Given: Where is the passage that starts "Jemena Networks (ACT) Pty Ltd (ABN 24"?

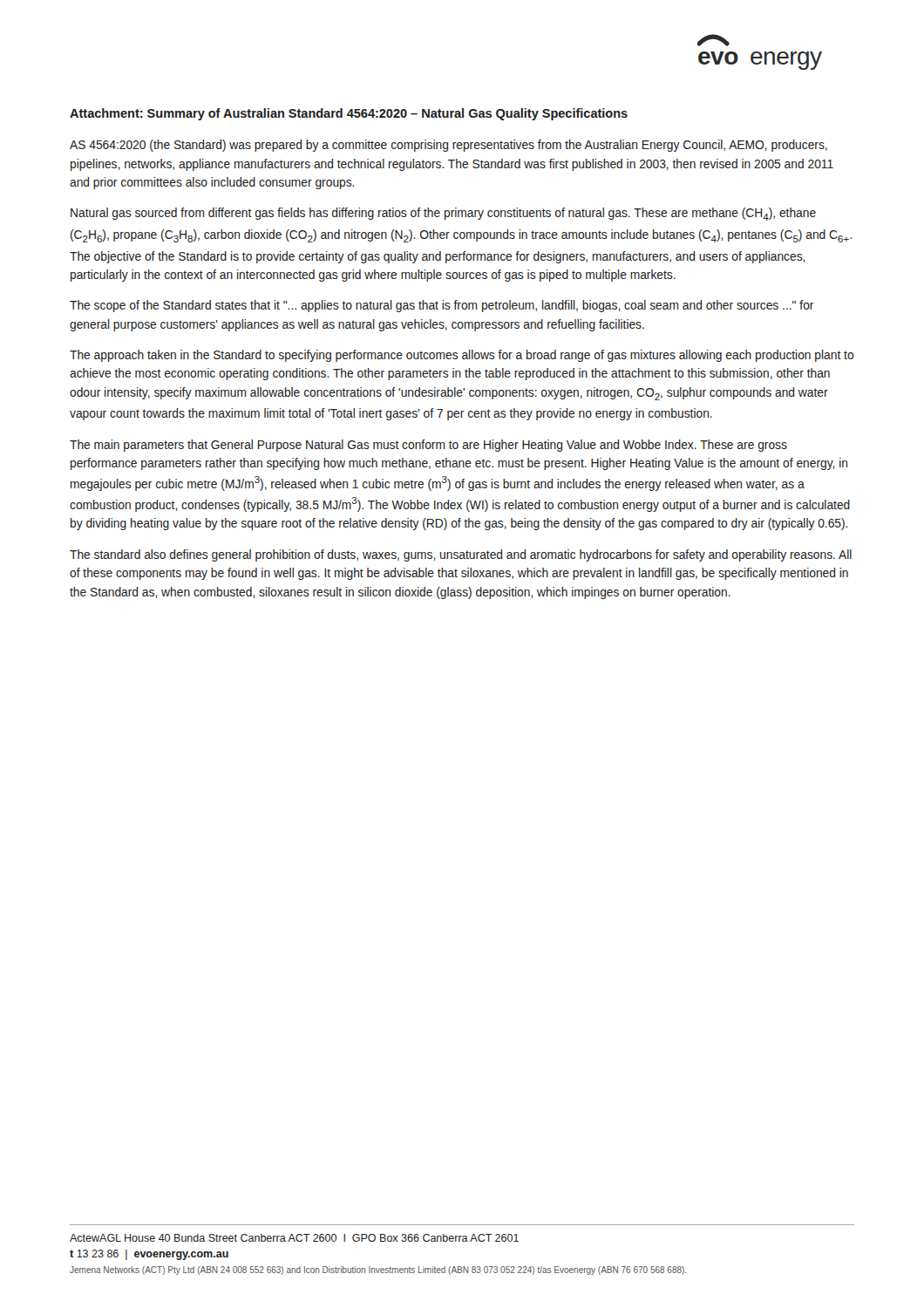Looking at the screenshot, I should tap(378, 1270).
